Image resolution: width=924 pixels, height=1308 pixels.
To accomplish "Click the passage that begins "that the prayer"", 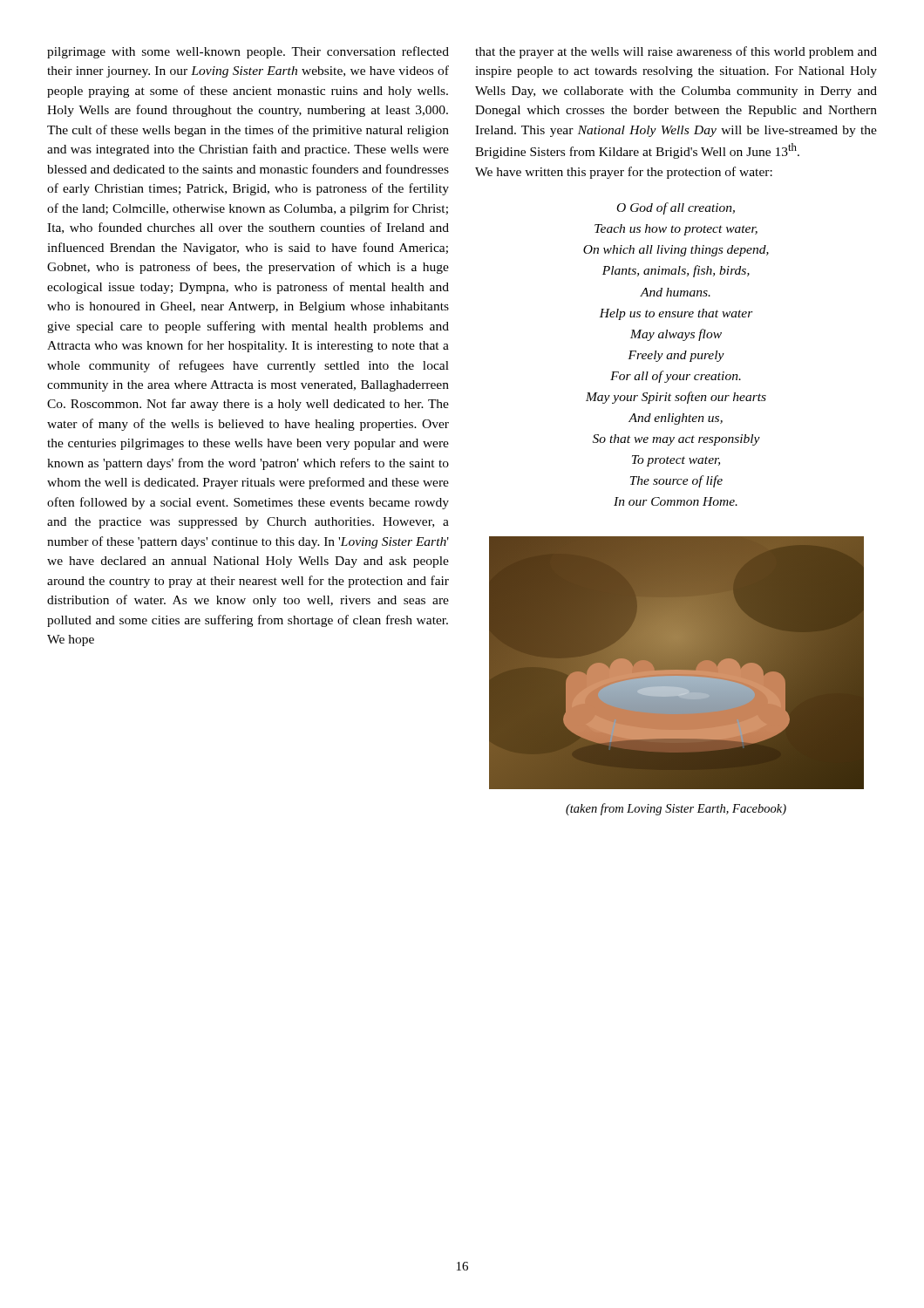I will pyautogui.click(x=676, y=112).
